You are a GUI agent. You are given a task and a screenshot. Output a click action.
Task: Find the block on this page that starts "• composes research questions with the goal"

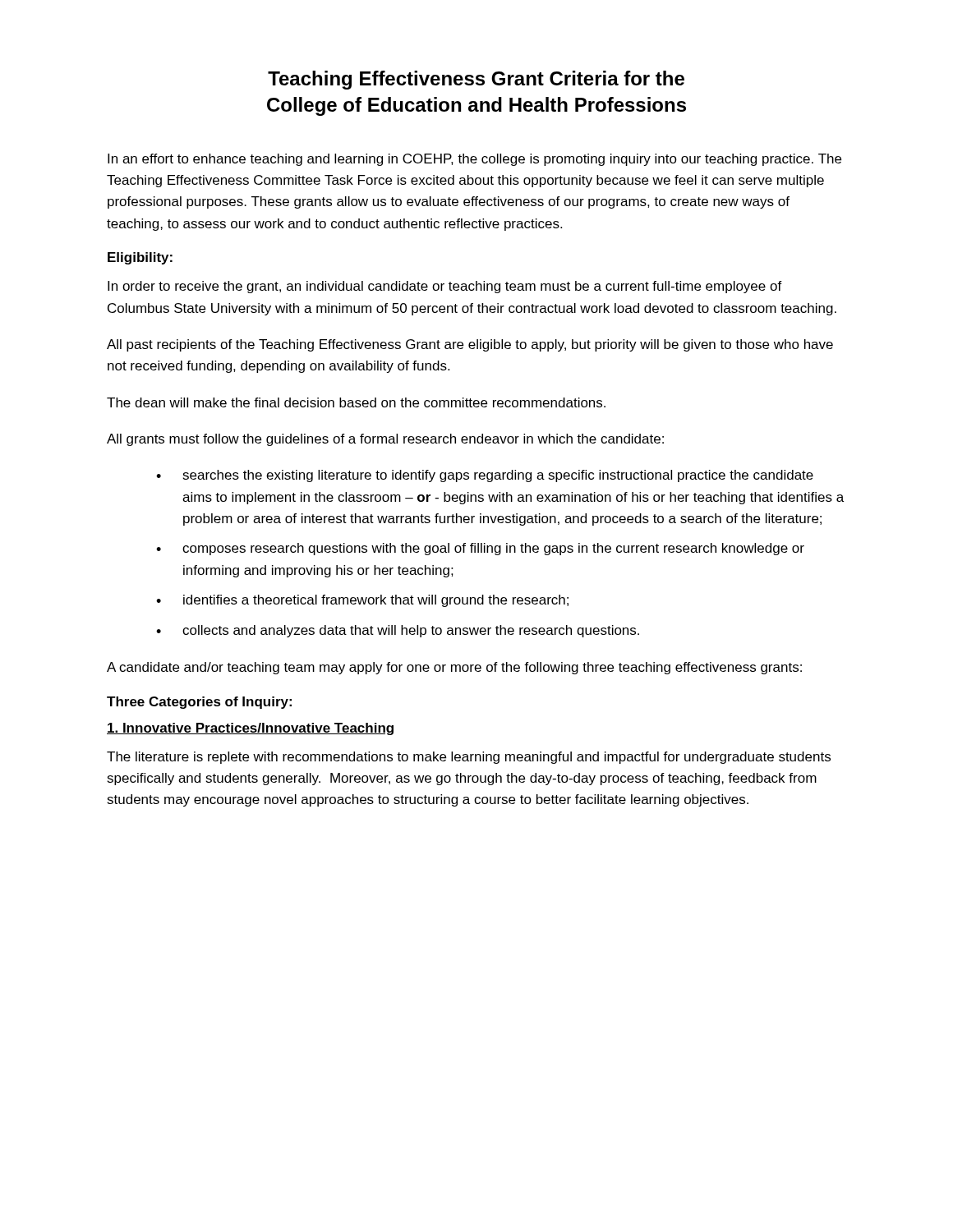click(501, 560)
